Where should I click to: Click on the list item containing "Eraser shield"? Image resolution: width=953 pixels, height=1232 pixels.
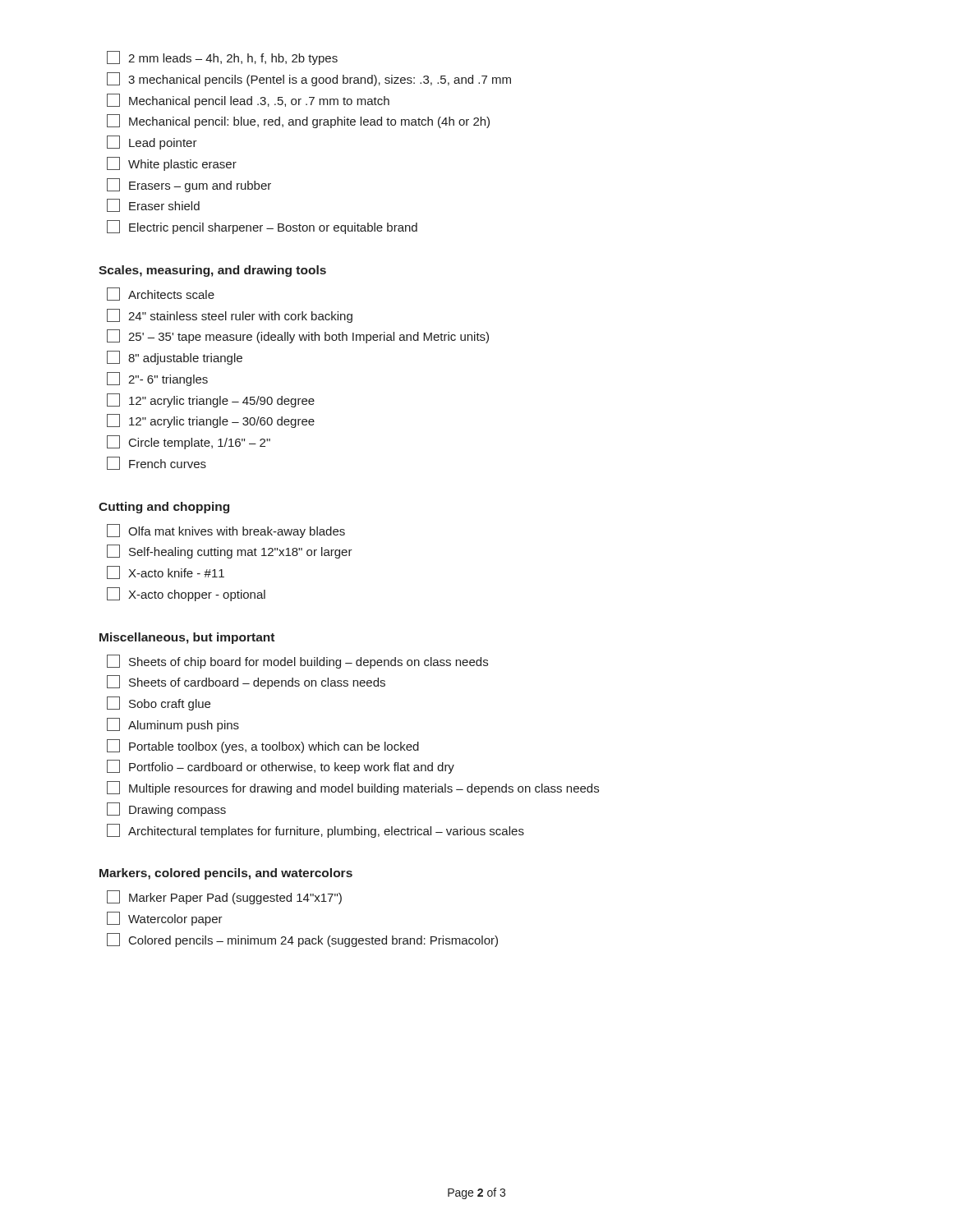tap(153, 205)
